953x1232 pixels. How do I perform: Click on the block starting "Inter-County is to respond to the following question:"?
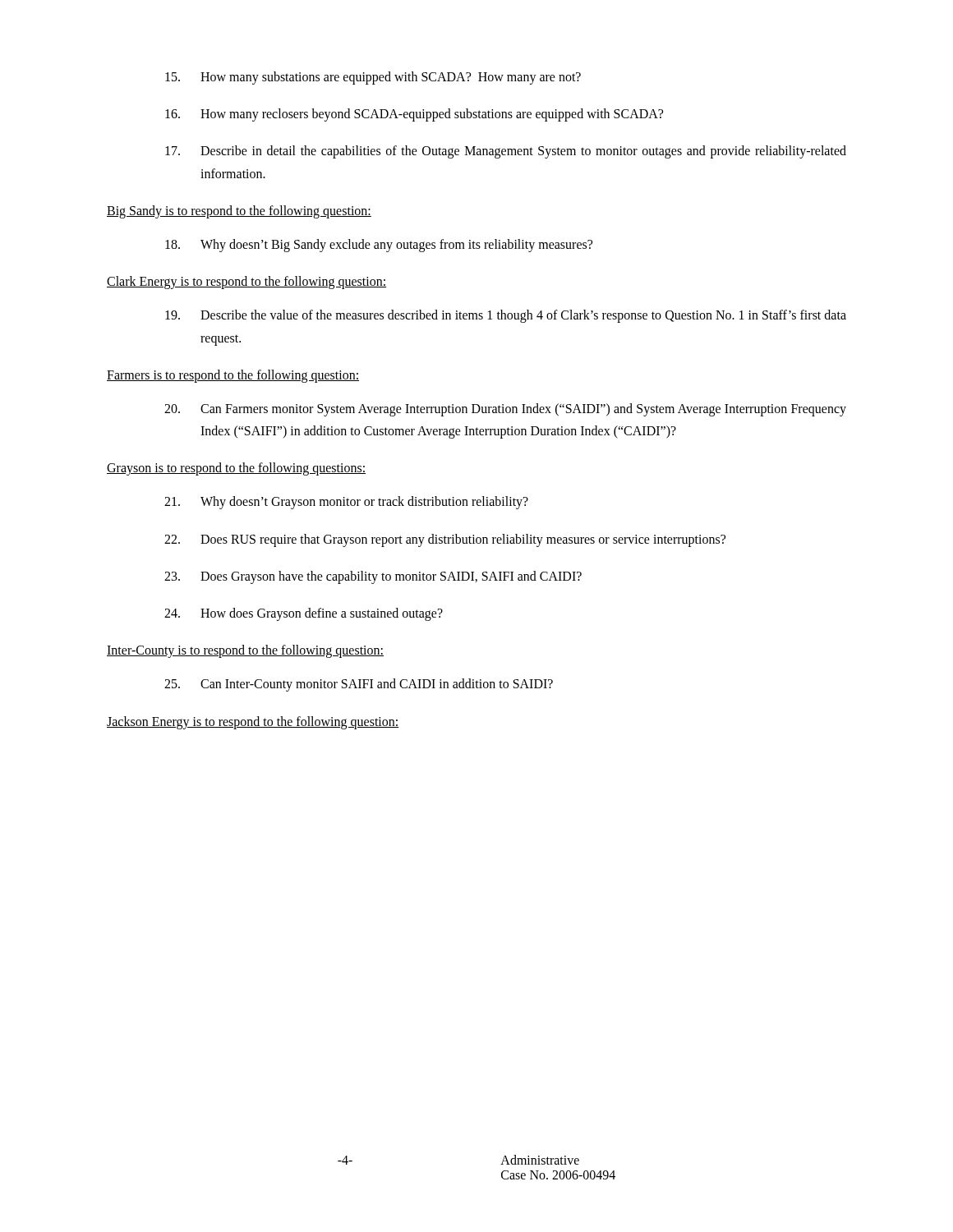[245, 650]
